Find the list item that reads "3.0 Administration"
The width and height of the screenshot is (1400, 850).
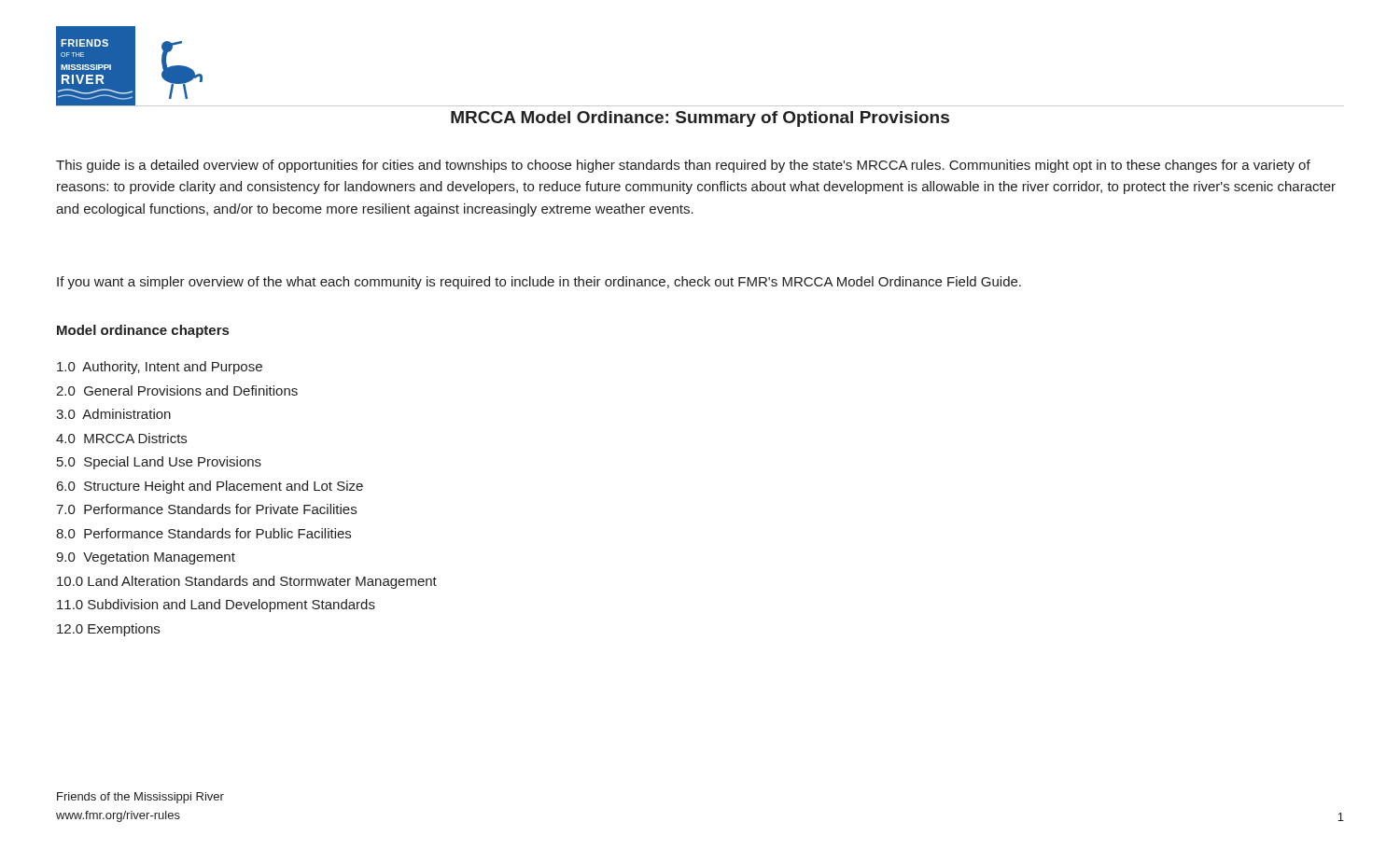114,414
